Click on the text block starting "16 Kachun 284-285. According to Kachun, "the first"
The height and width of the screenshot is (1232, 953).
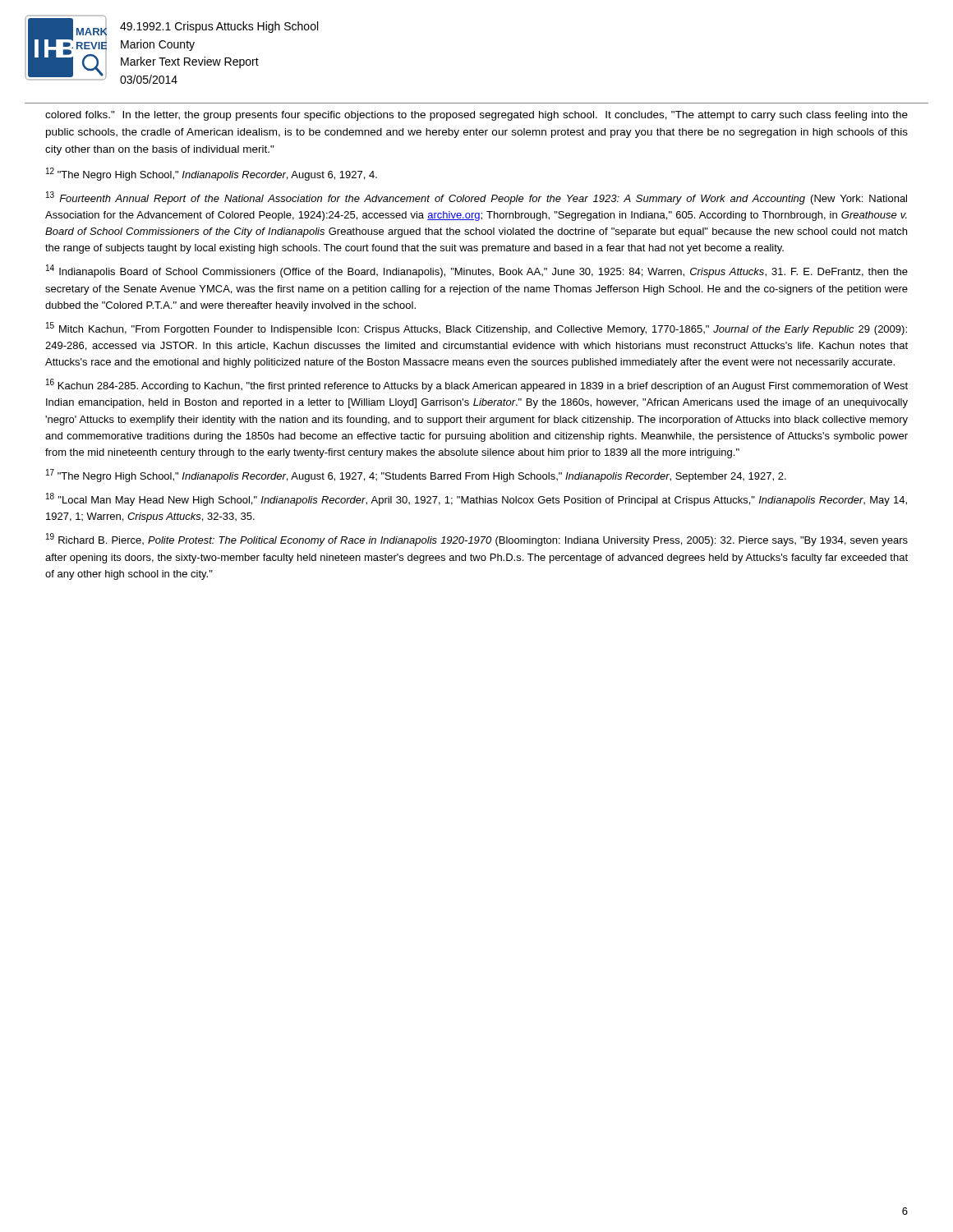tap(476, 418)
